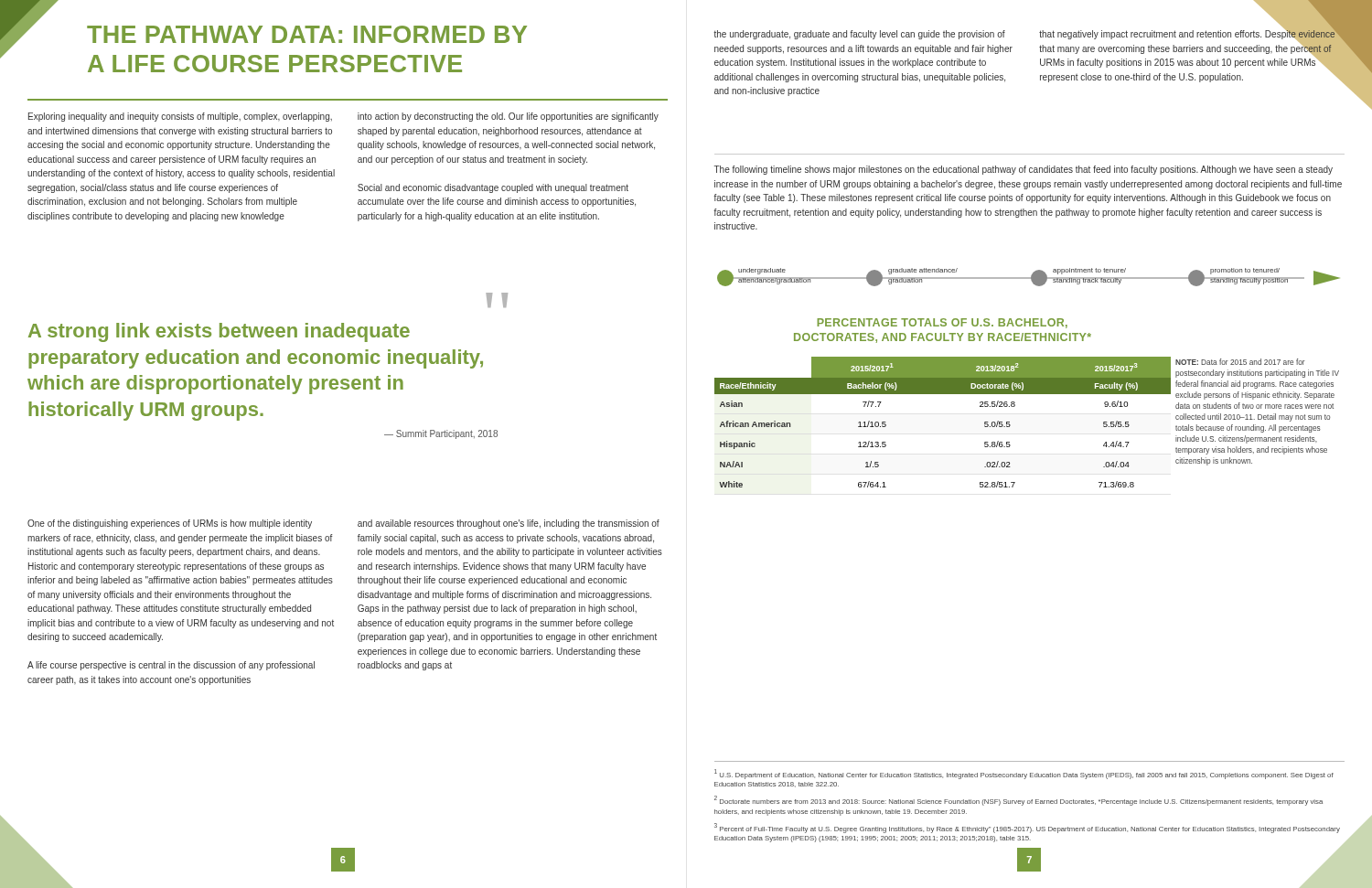Navigate to the passage starting "PERCENTAGE TOTALS OF U.S. BACHELOR,DOCTORATES, and"
The image size is (1372, 888).
coord(942,330)
